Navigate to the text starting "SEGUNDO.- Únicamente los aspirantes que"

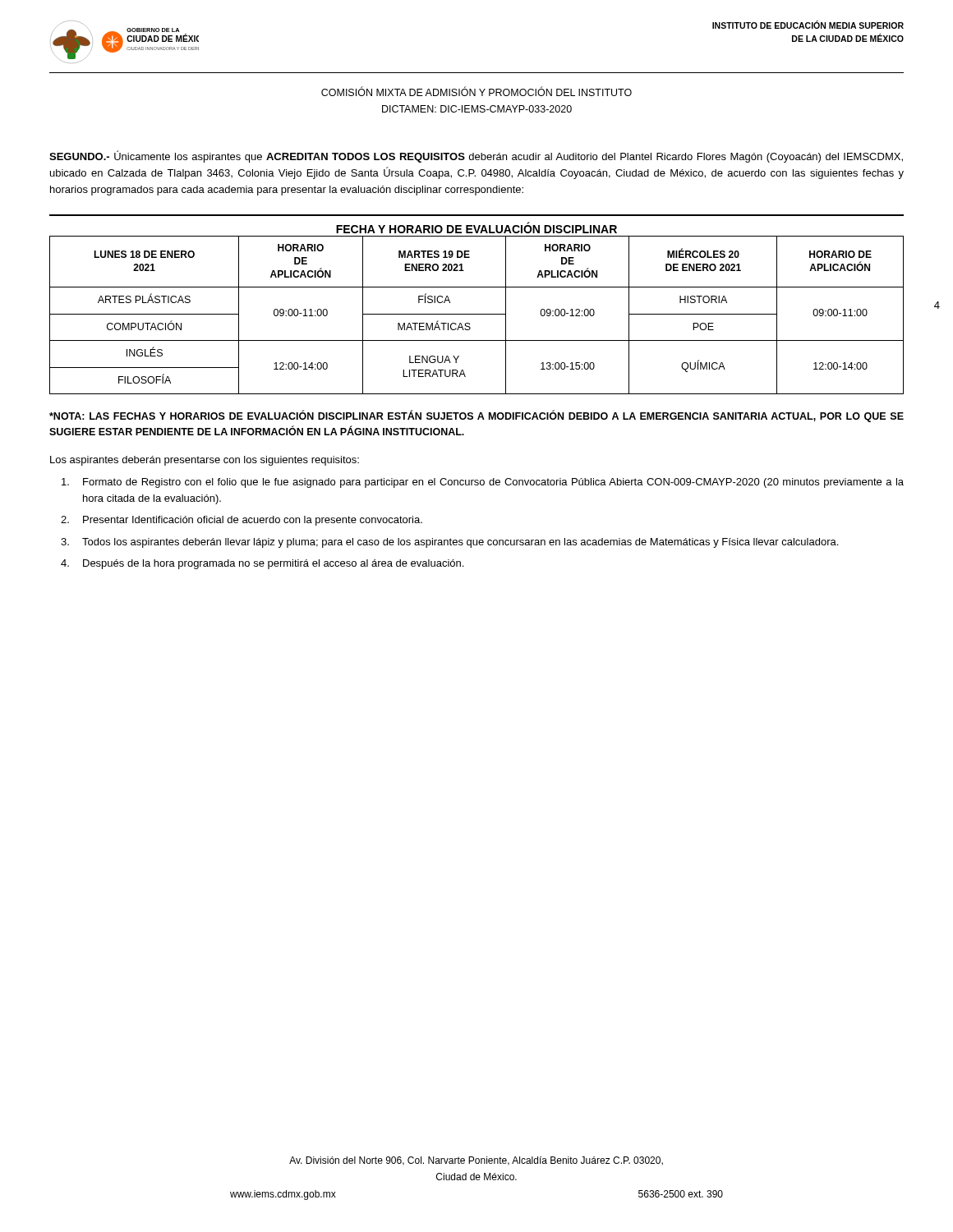476,173
